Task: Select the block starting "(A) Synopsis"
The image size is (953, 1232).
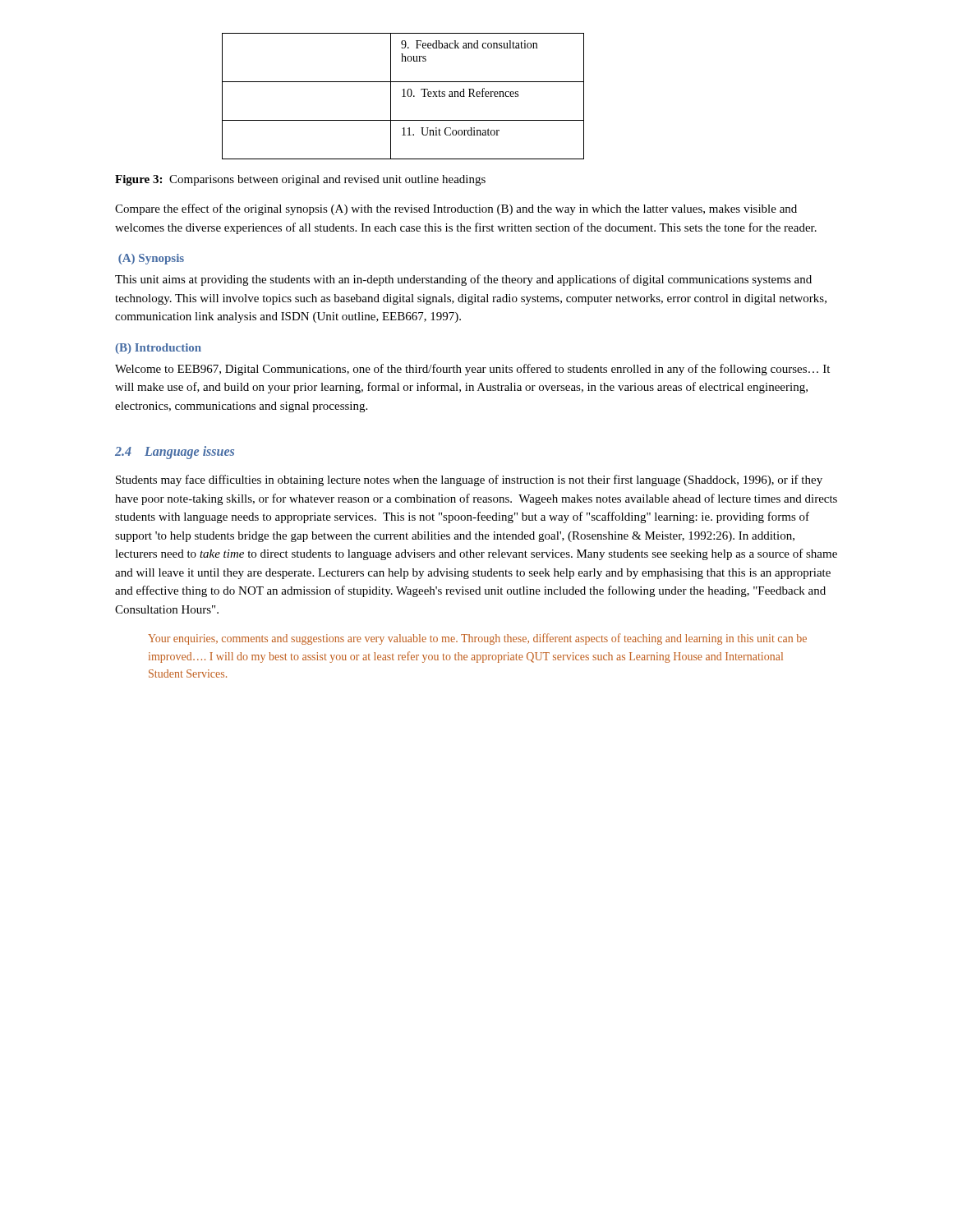Action: [150, 258]
